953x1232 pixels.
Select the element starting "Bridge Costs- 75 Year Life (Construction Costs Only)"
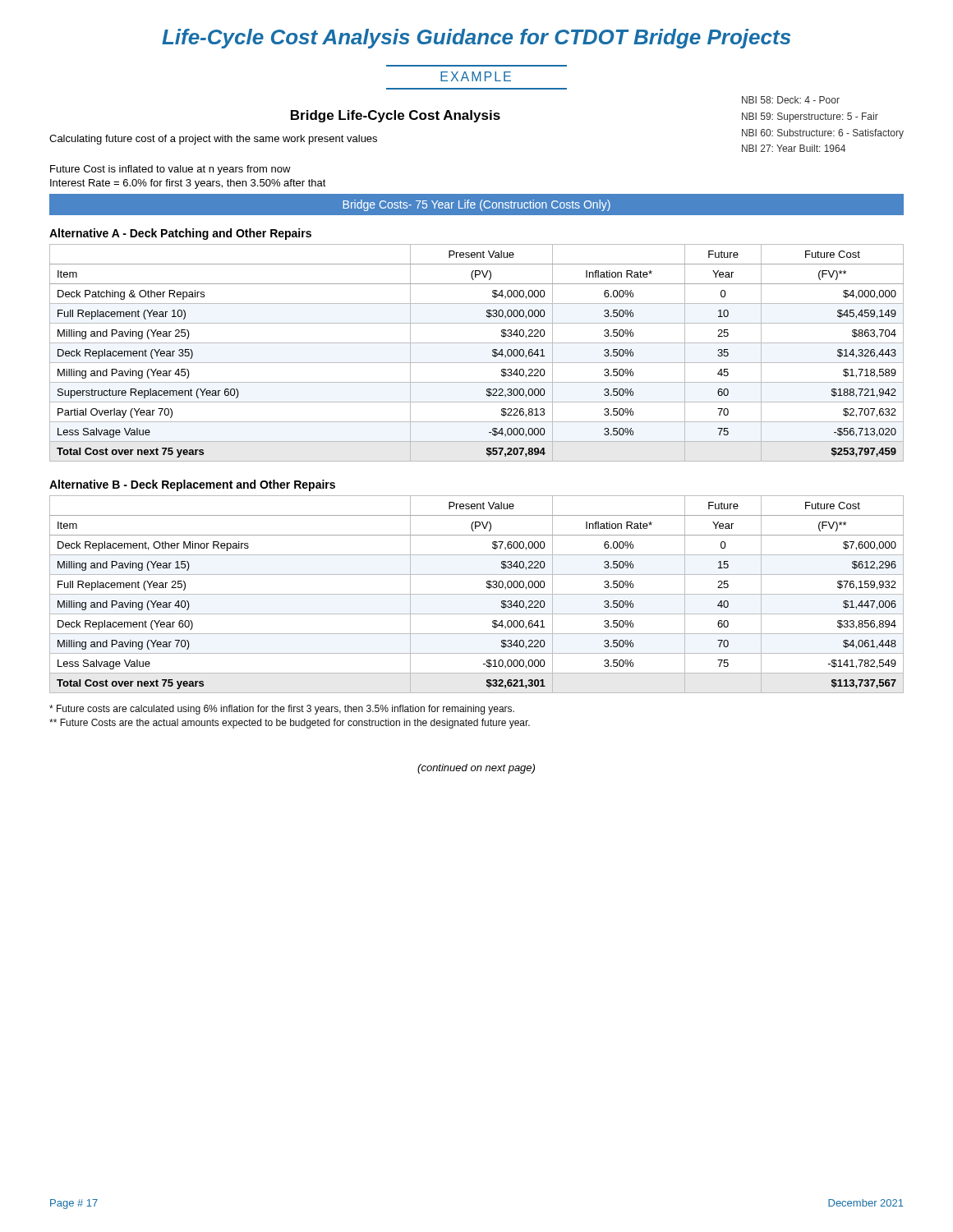pyautogui.click(x=476, y=205)
